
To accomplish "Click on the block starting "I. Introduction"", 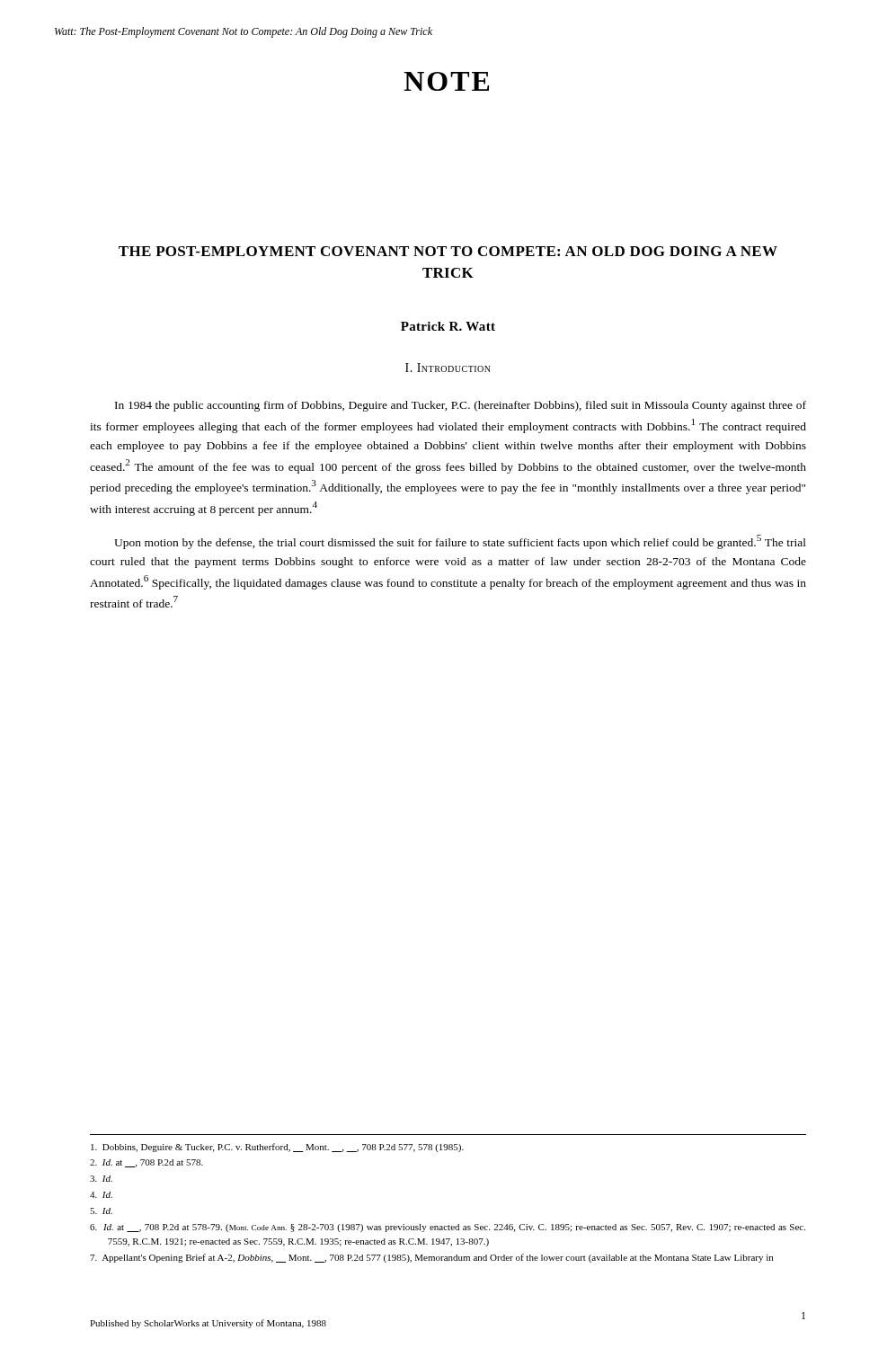I will pyautogui.click(x=448, y=368).
